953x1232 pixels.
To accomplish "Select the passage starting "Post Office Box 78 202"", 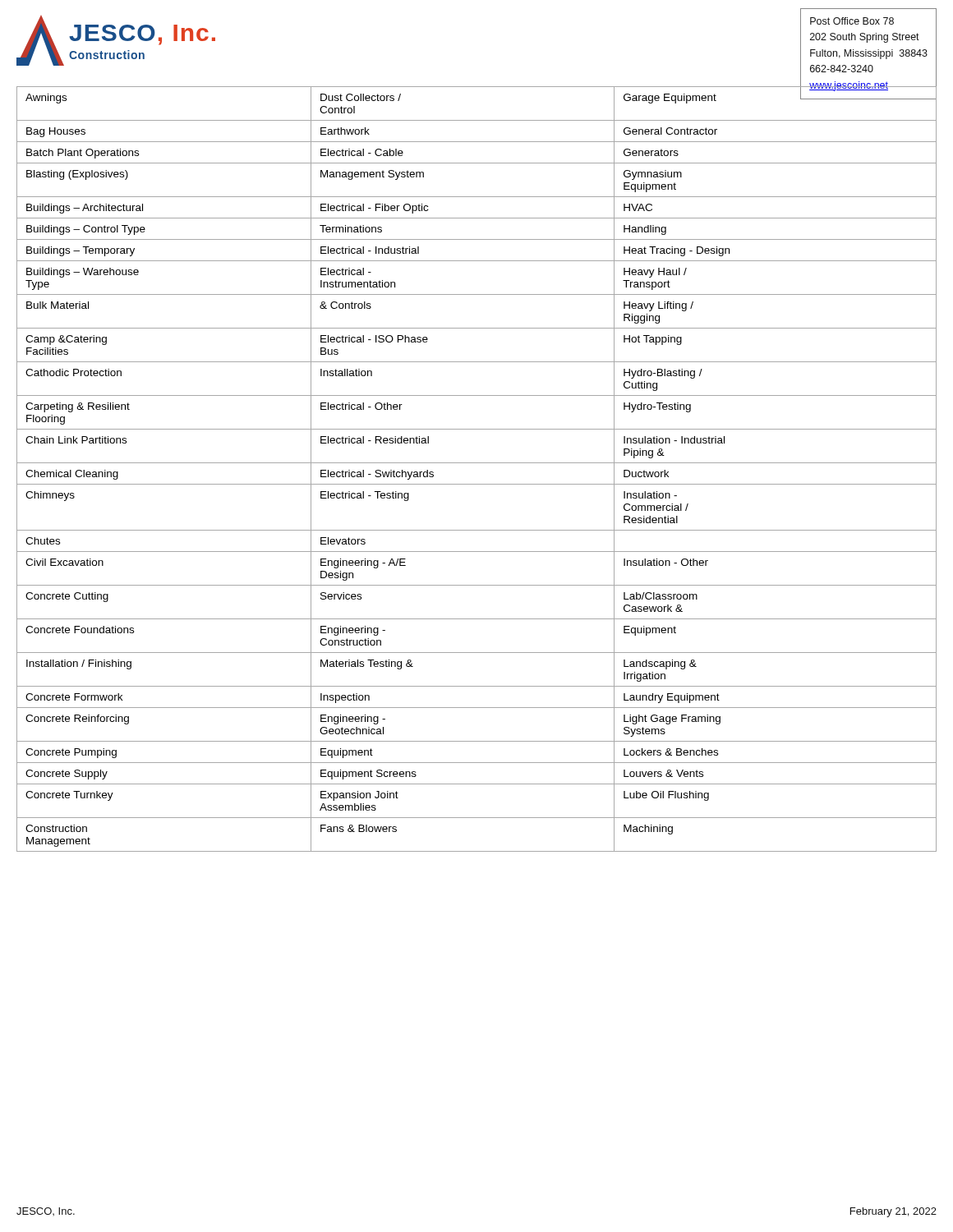I will (x=868, y=53).
